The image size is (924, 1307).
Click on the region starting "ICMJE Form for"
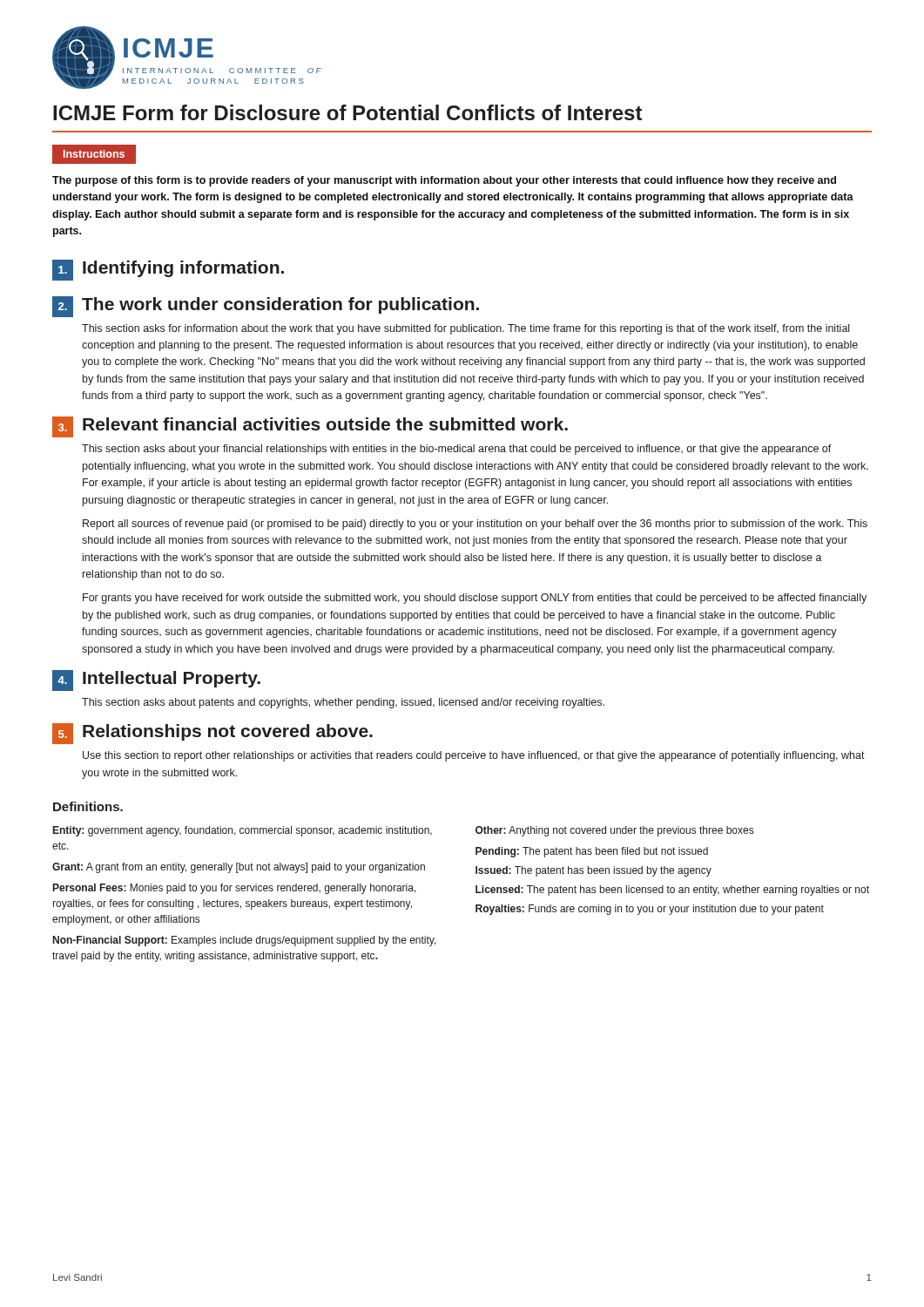347,113
